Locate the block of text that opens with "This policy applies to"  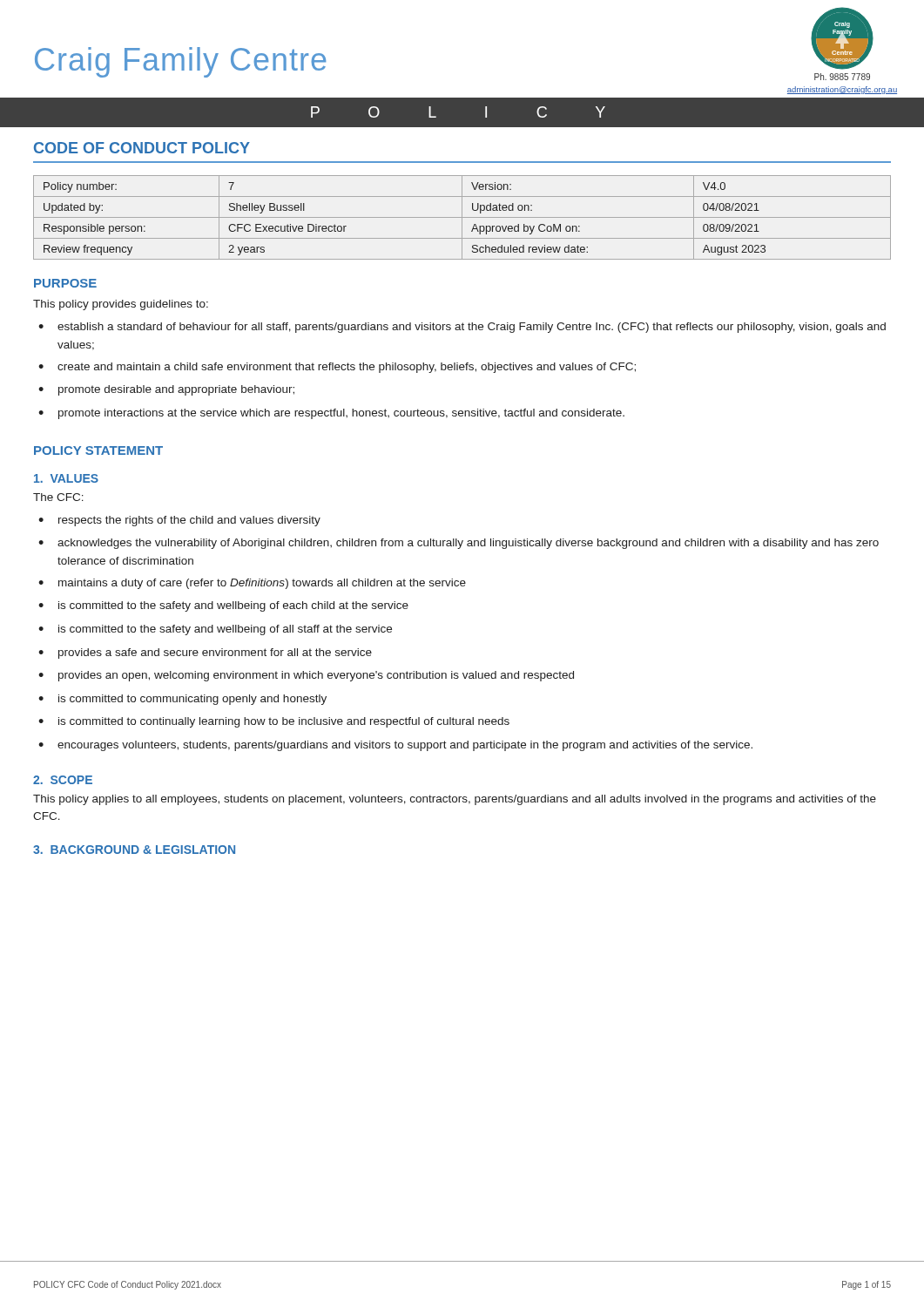455,807
